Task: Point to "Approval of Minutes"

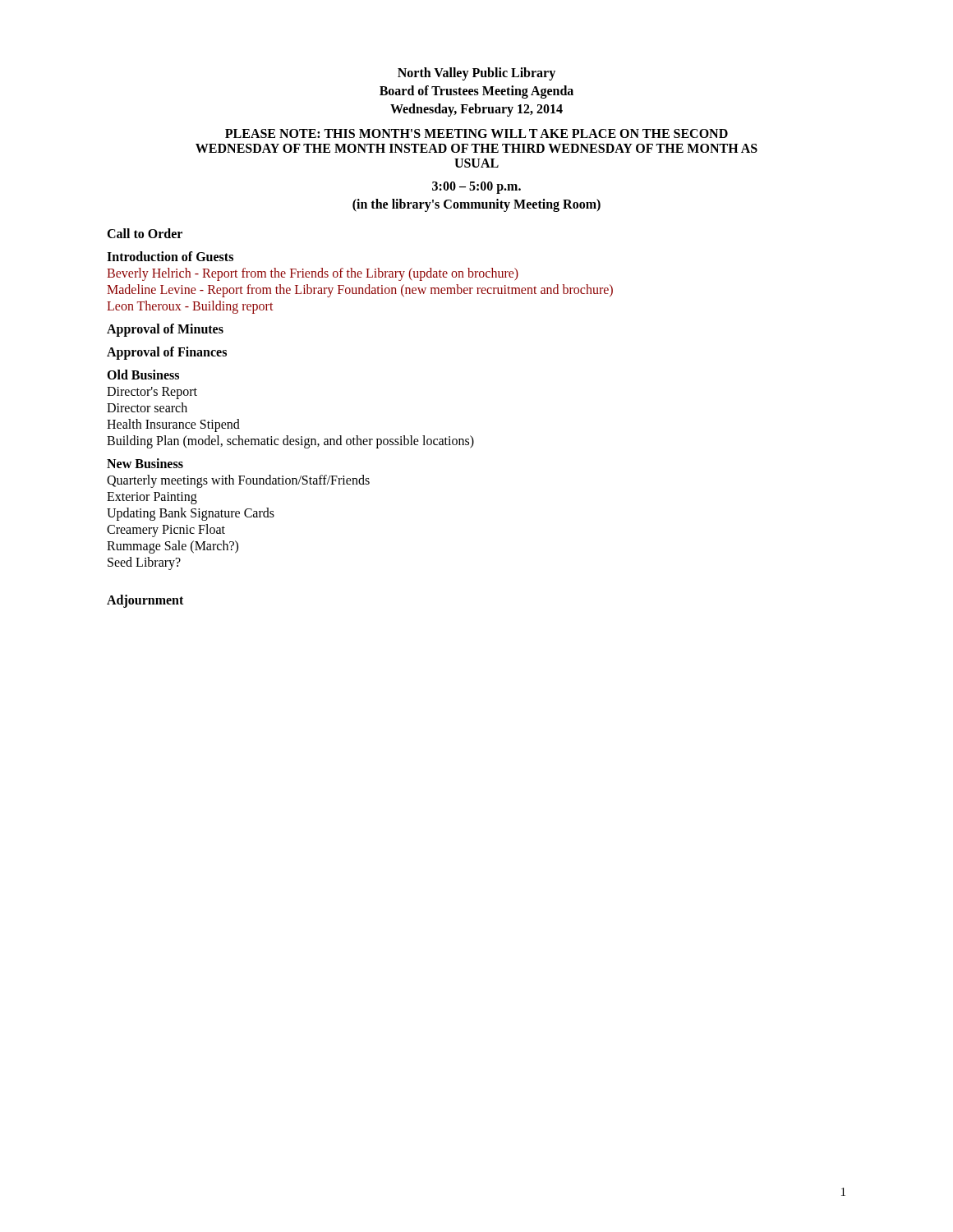Action: point(165,329)
